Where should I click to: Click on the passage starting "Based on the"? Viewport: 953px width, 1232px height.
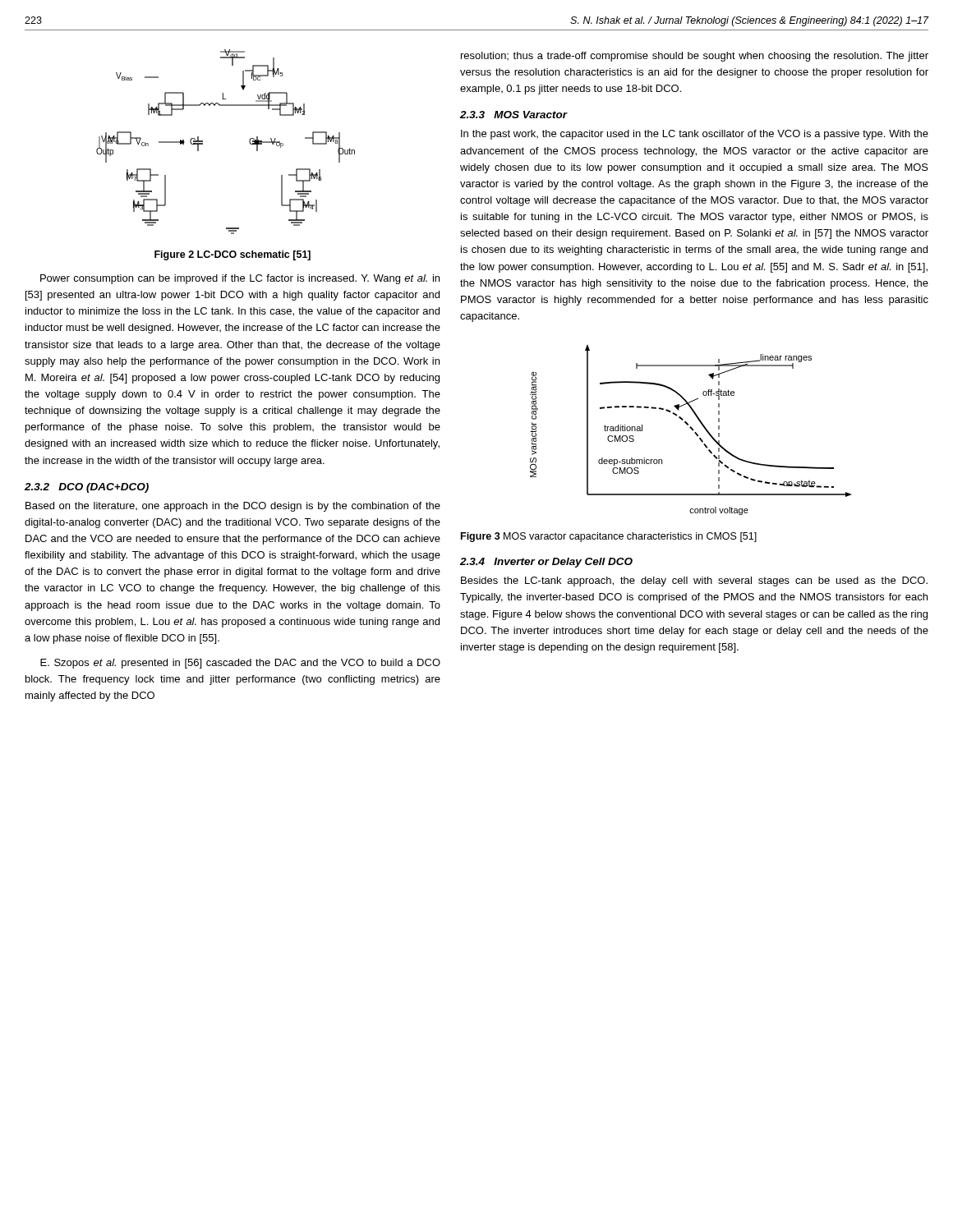pyautogui.click(x=233, y=571)
